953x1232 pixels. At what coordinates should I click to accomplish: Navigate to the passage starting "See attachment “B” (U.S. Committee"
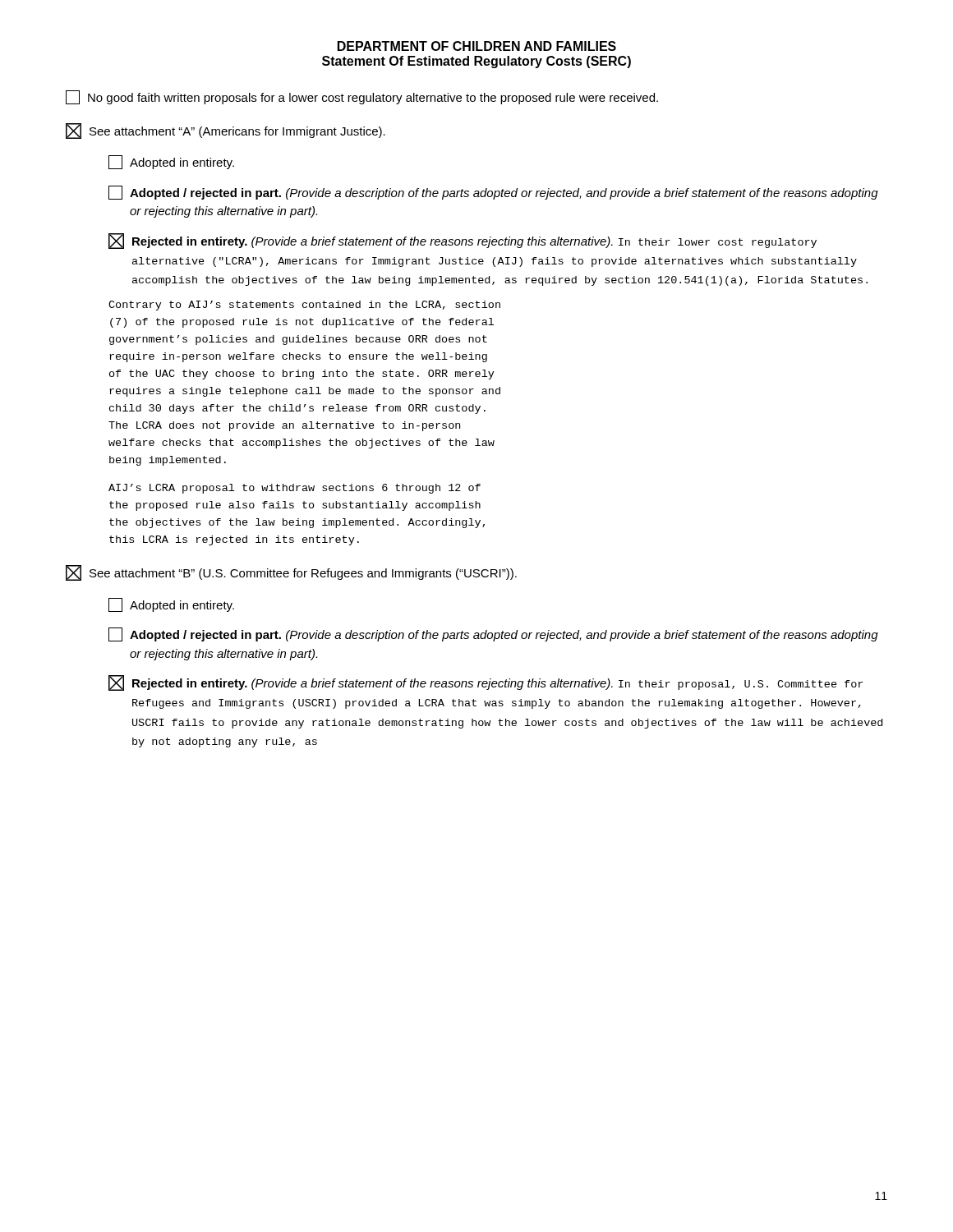click(292, 574)
